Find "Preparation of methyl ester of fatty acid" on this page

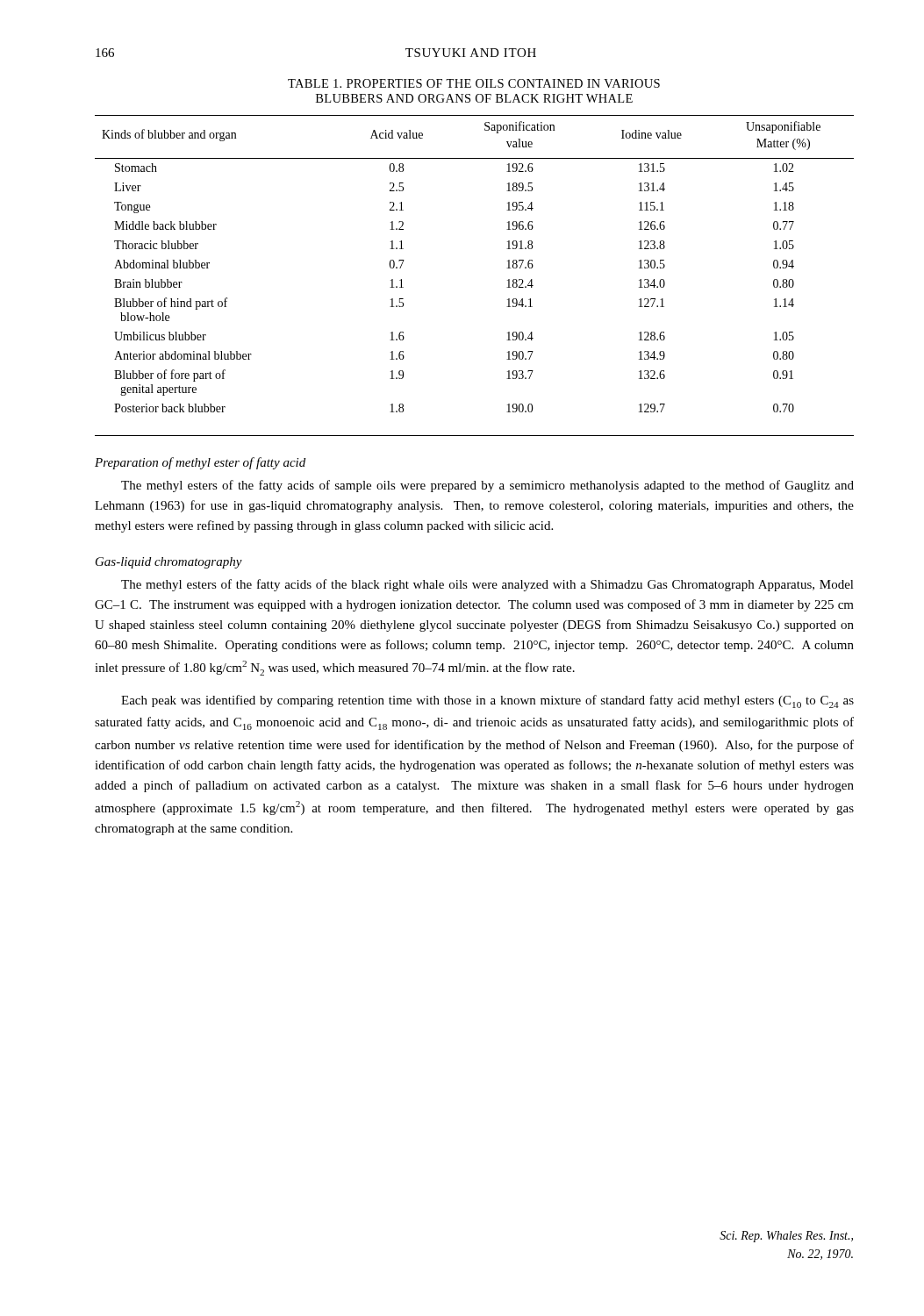[200, 462]
